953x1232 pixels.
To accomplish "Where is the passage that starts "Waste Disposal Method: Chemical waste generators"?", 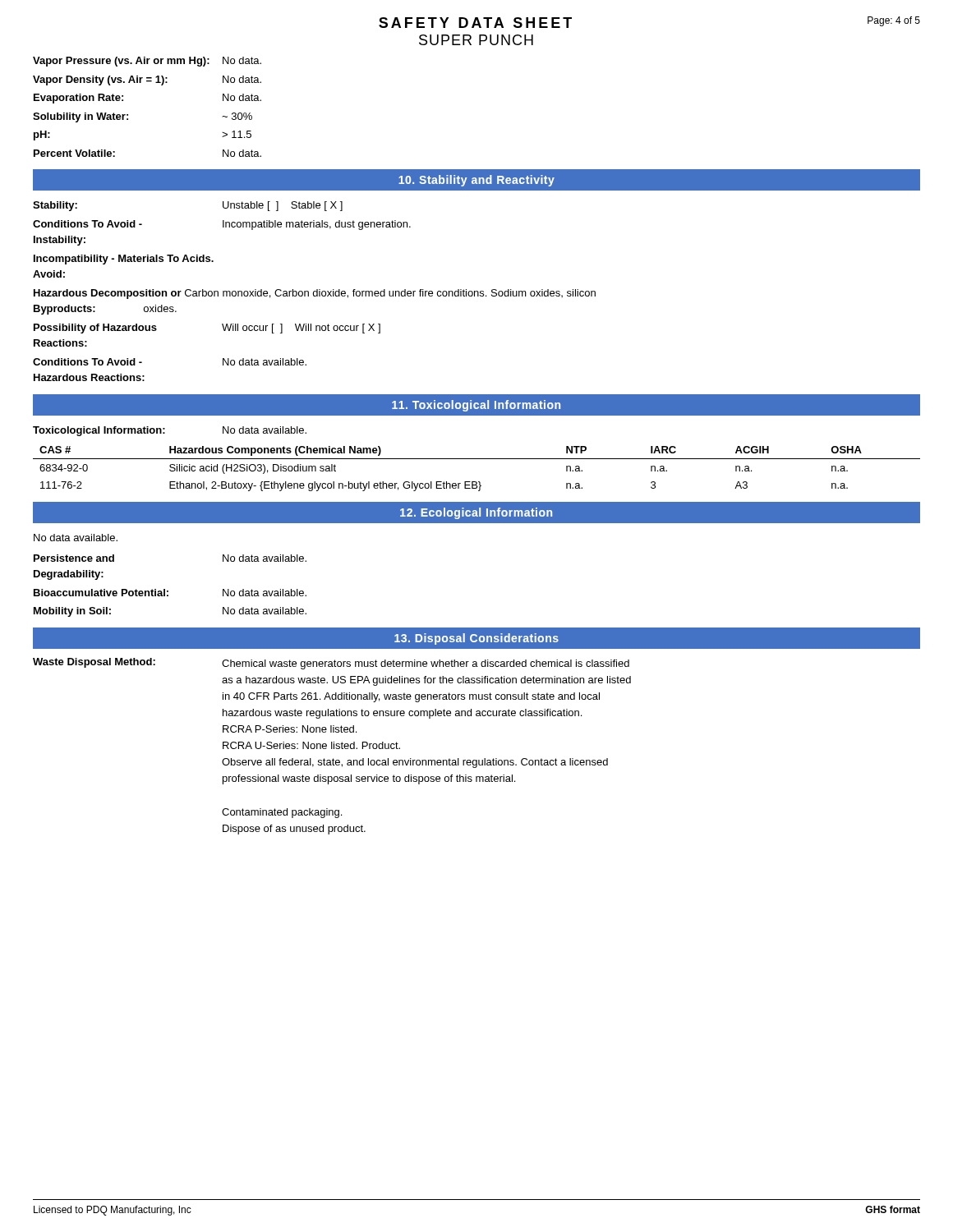I will coord(331,664).
